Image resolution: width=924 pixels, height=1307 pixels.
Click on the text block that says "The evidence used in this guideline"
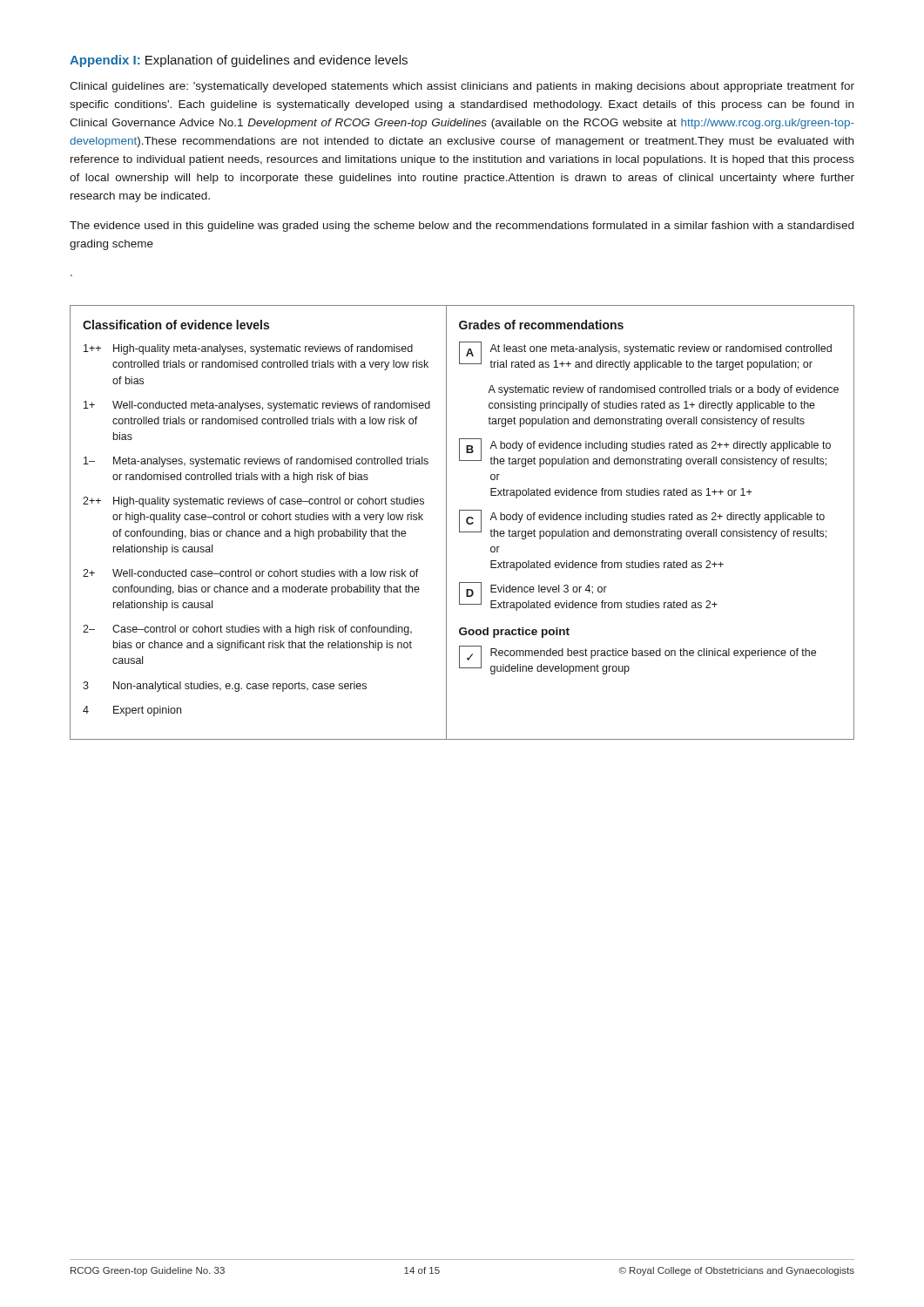[x=462, y=235]
